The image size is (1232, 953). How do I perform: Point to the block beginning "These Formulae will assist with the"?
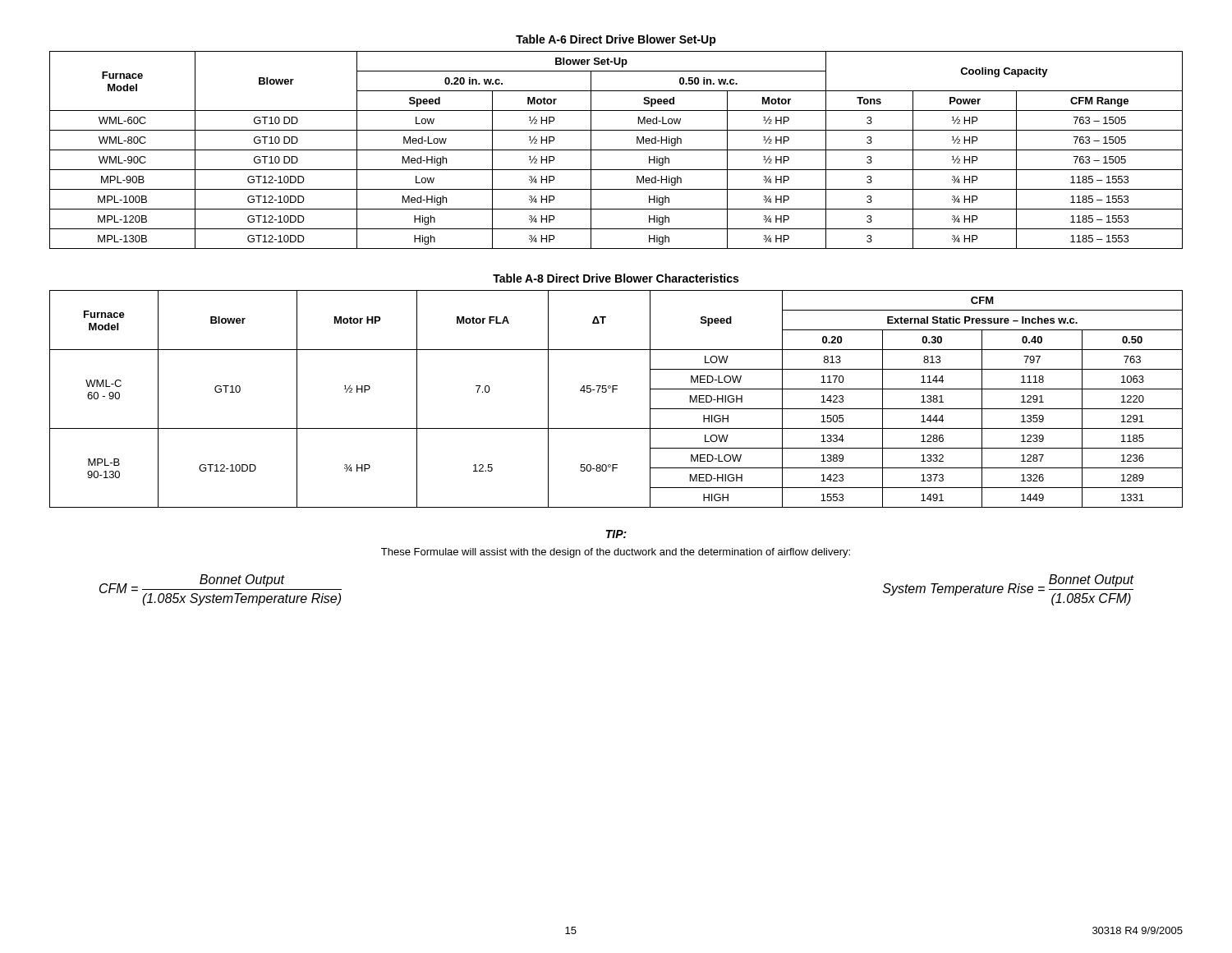tap(616, 552)
